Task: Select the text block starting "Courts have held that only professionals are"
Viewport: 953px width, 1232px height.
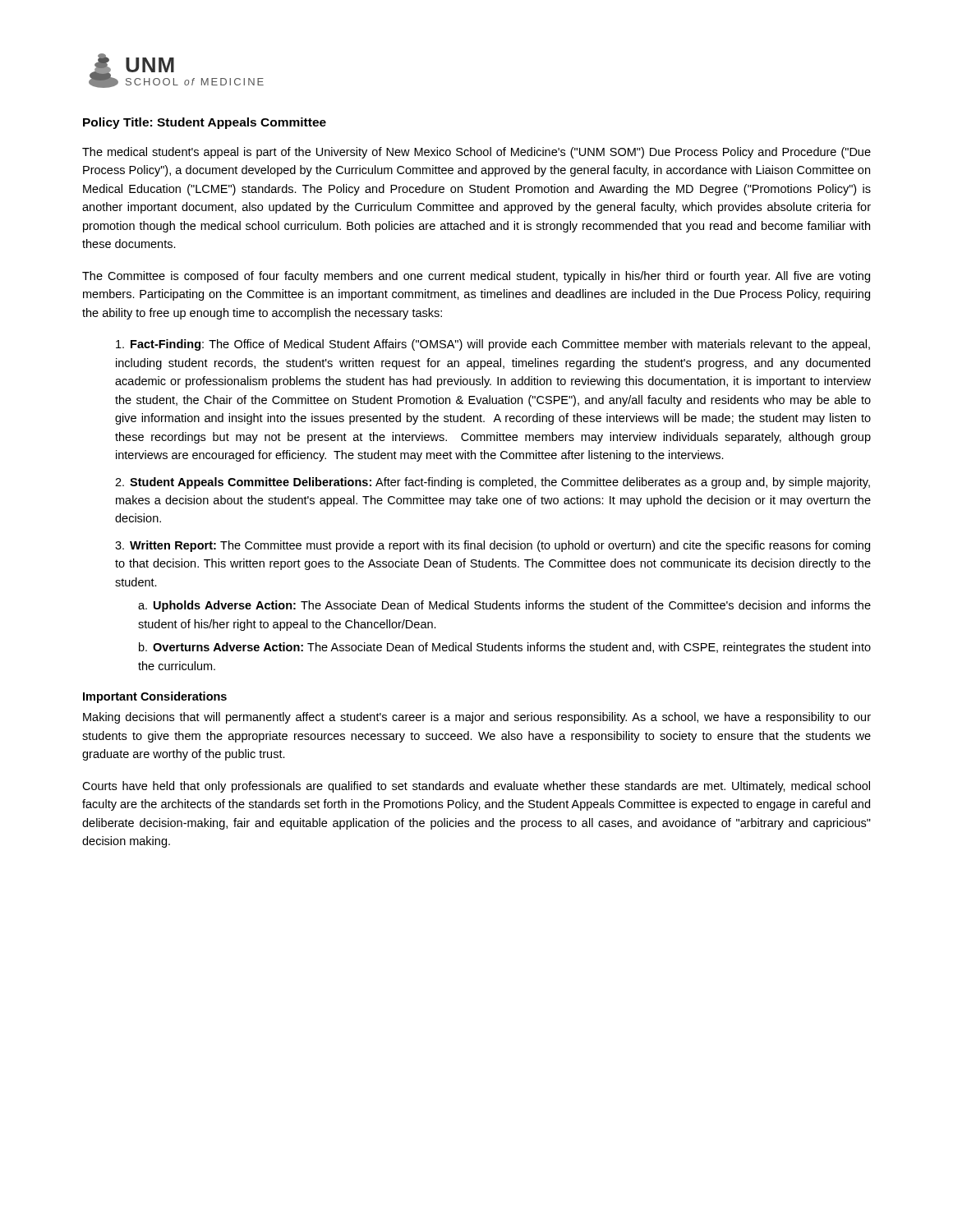Action: (x=476, y=813)
